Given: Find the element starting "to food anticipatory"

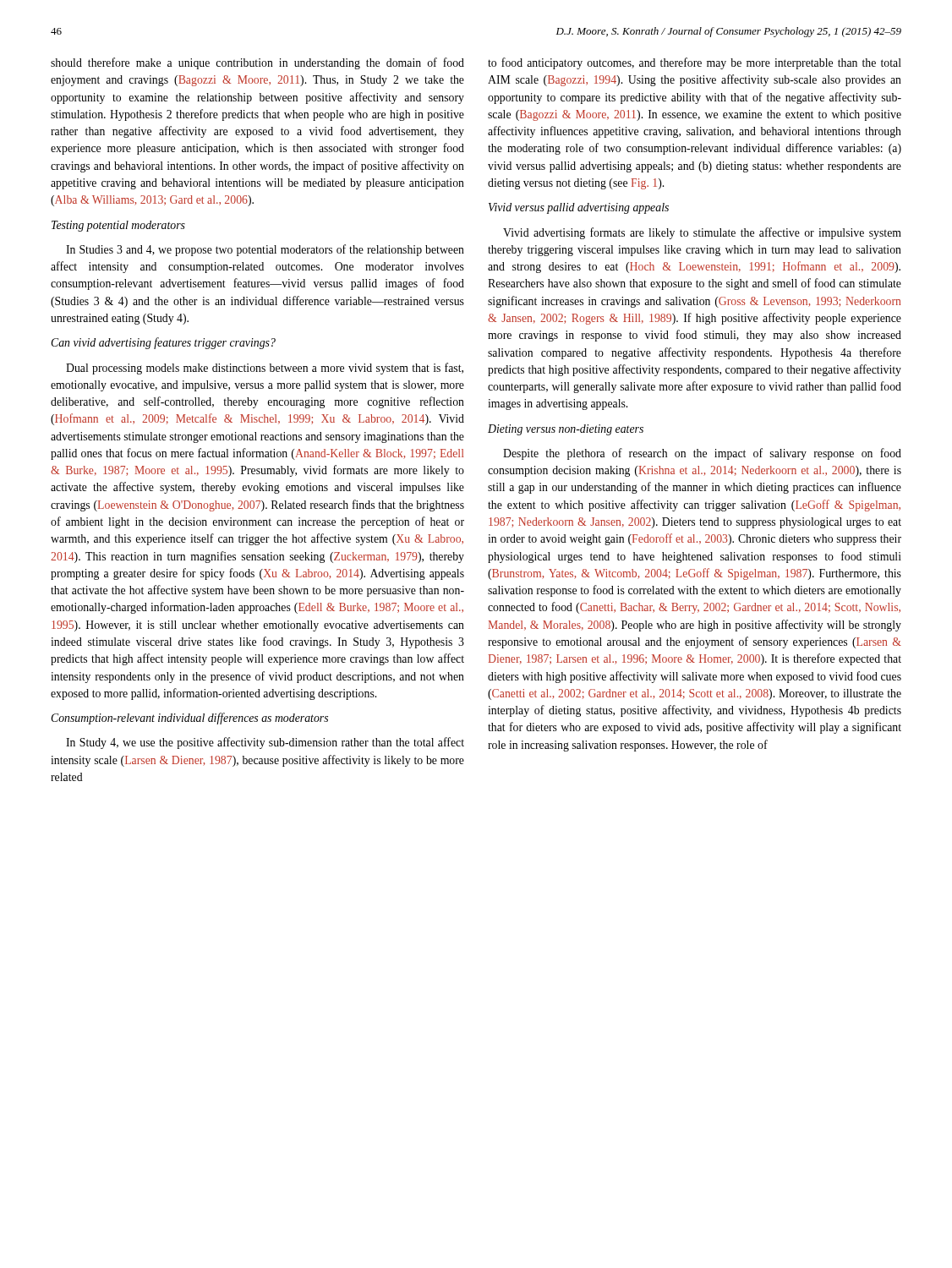Looking at the screenshot, I should point(695,124).
